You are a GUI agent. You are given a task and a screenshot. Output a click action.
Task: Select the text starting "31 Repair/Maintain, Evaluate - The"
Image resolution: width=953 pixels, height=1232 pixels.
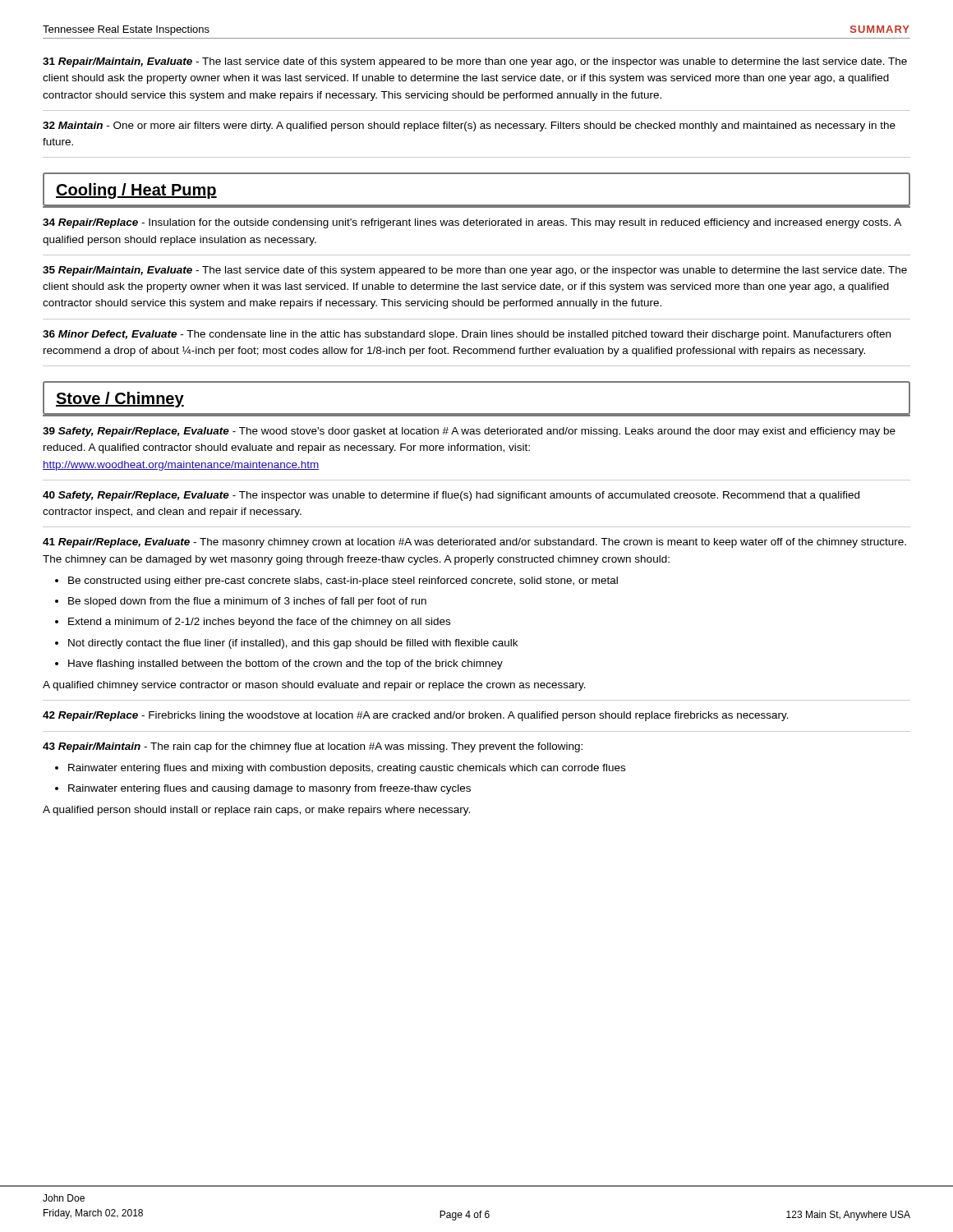[476, 78]
